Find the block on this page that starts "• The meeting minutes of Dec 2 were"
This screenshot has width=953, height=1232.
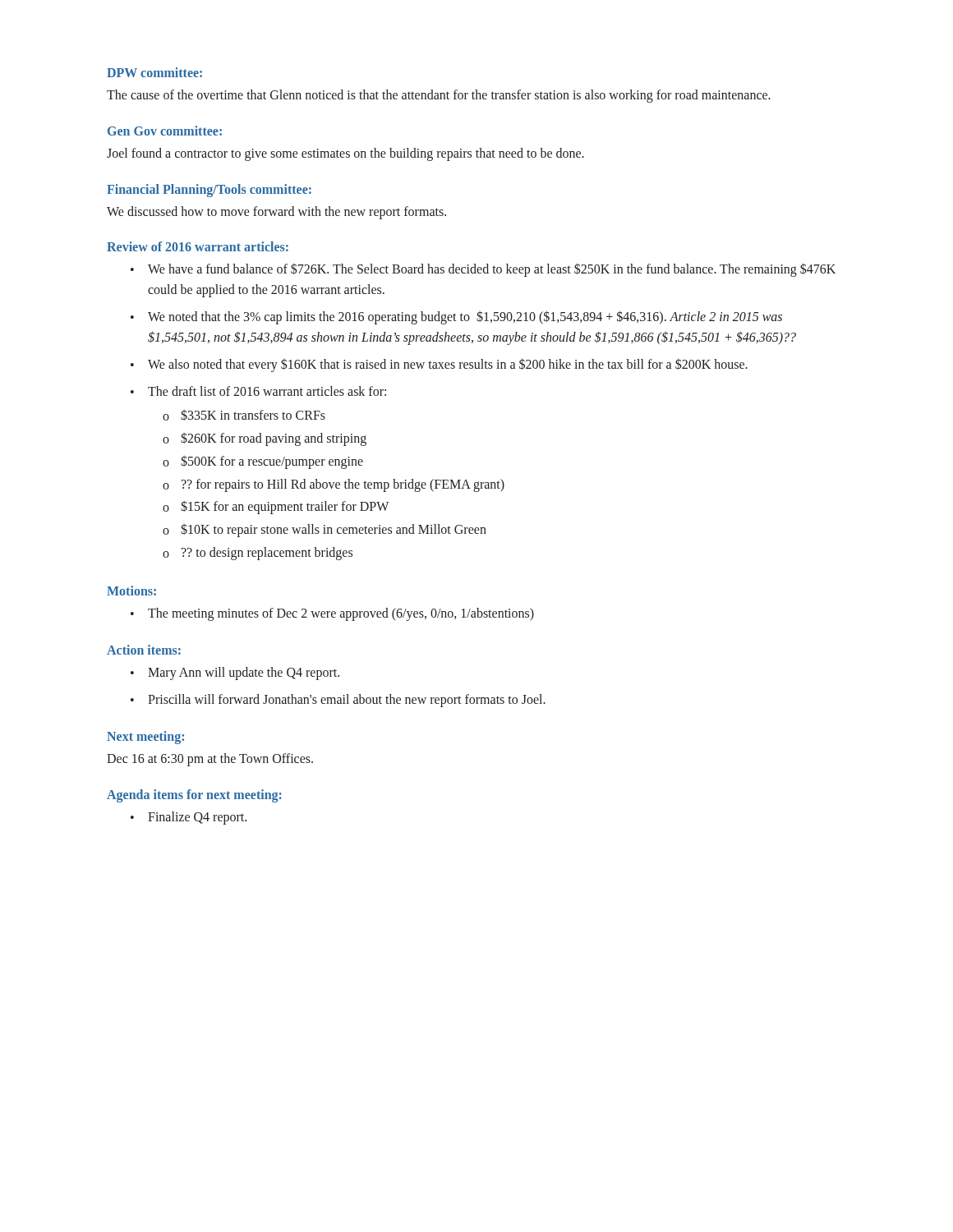332,614
